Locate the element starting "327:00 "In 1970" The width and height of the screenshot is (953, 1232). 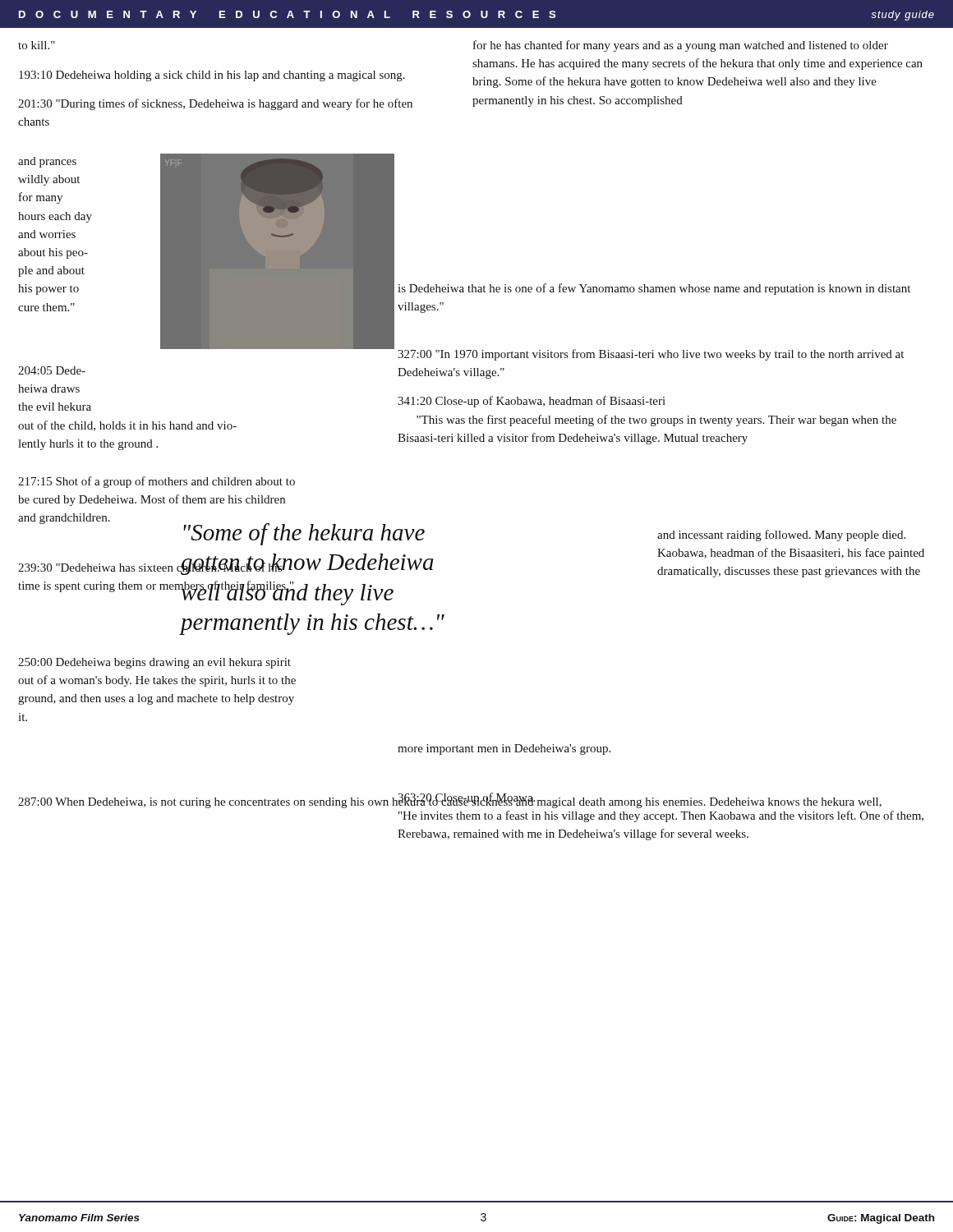pos(666,396)
